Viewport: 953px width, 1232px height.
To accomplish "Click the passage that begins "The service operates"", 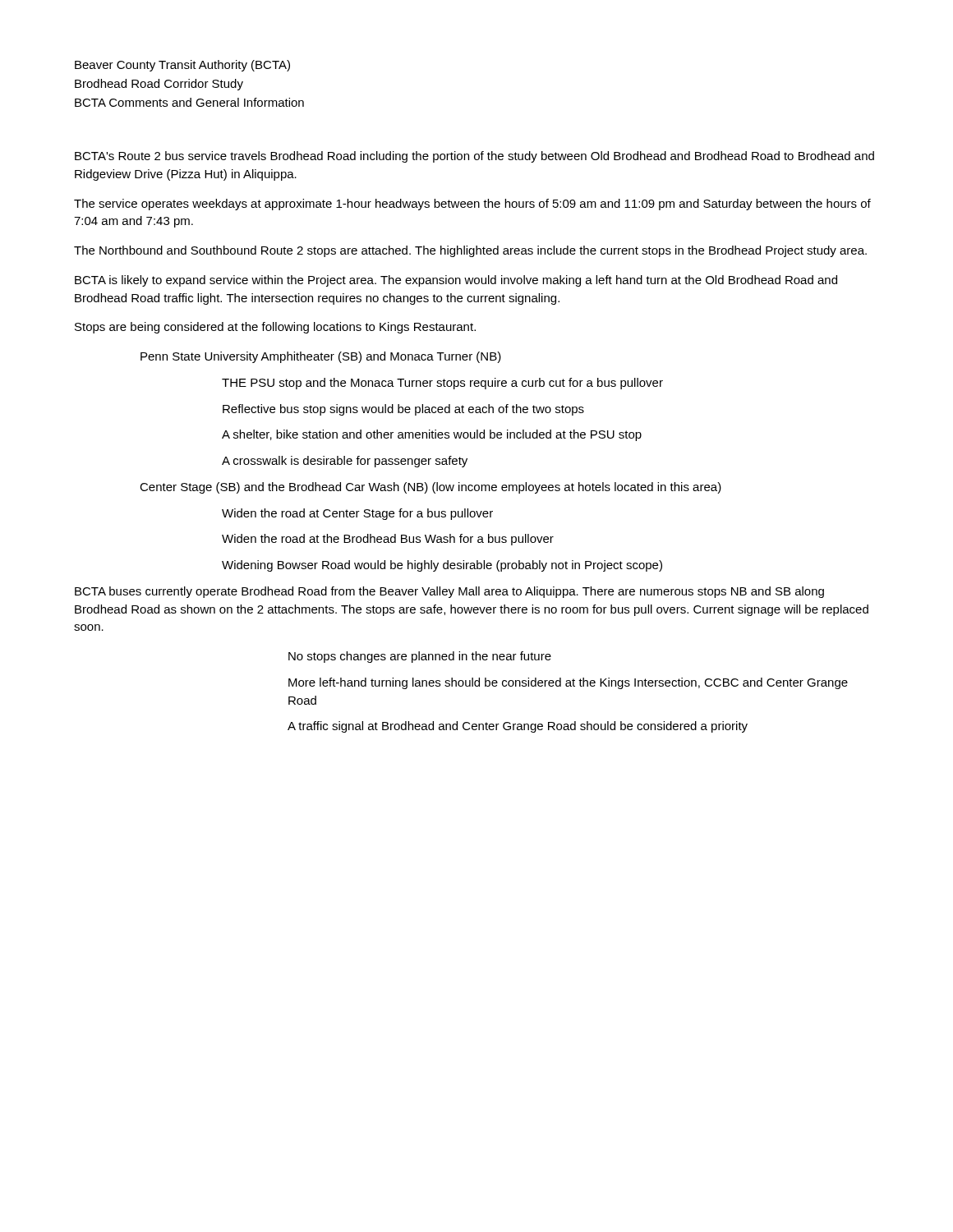I will coord(472,212).
